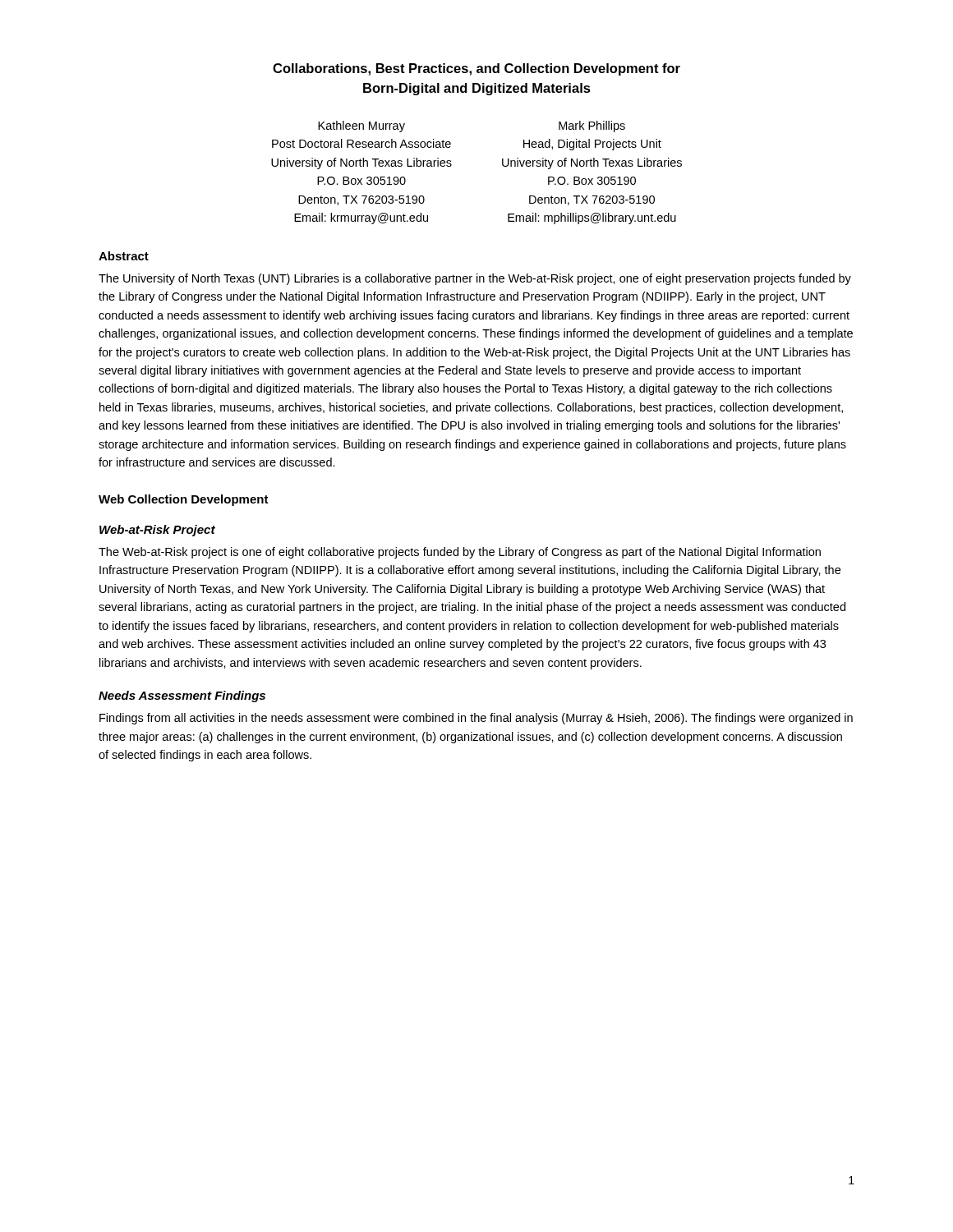The width and height of the screenshot is (953, 1232).
Task: Point to the block beginning "The Web-at-Risk project"
Action: pyautogui.click(x=472, y=607)
